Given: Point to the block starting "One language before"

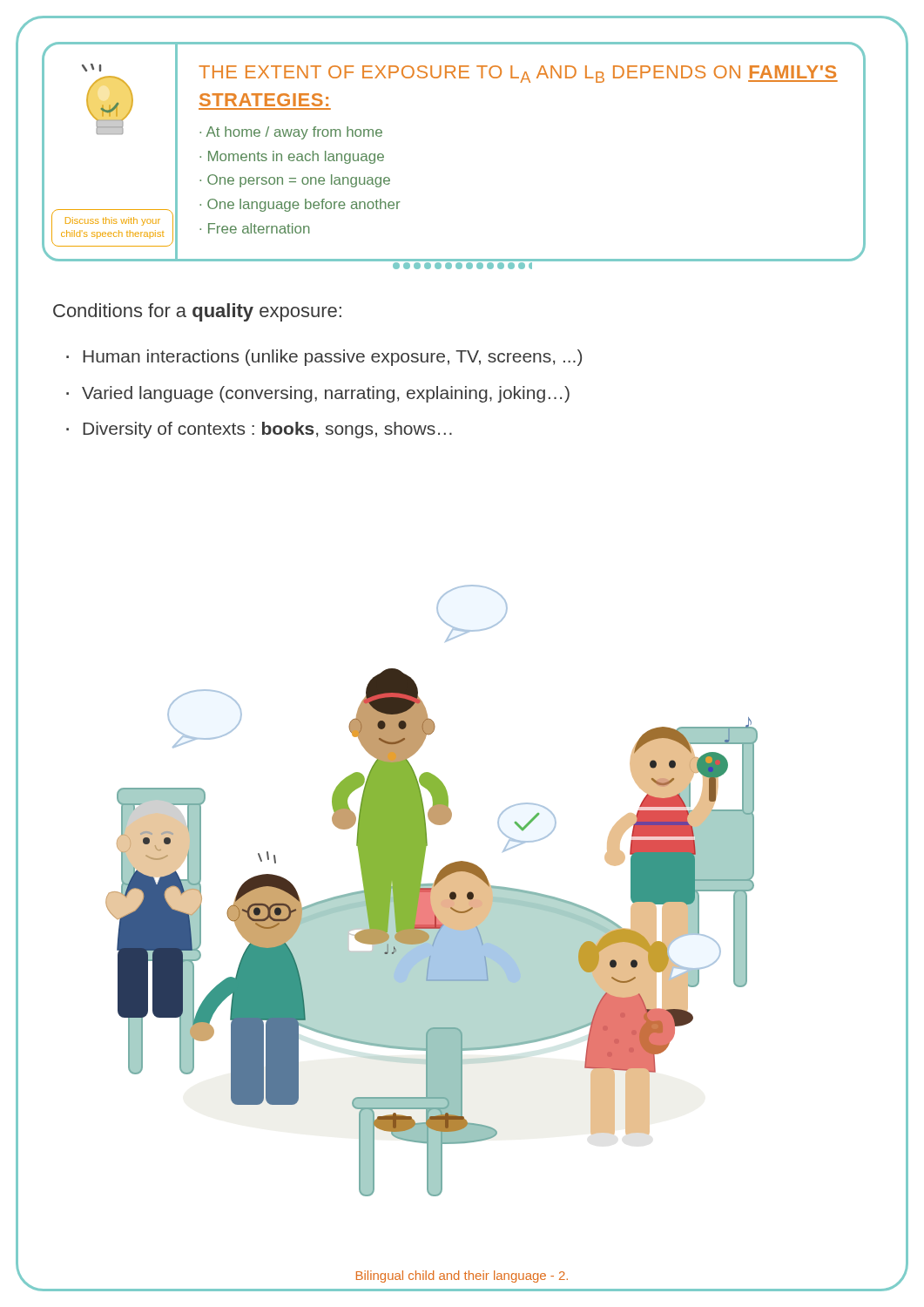Looking at the screenshot, I should 304,204.
